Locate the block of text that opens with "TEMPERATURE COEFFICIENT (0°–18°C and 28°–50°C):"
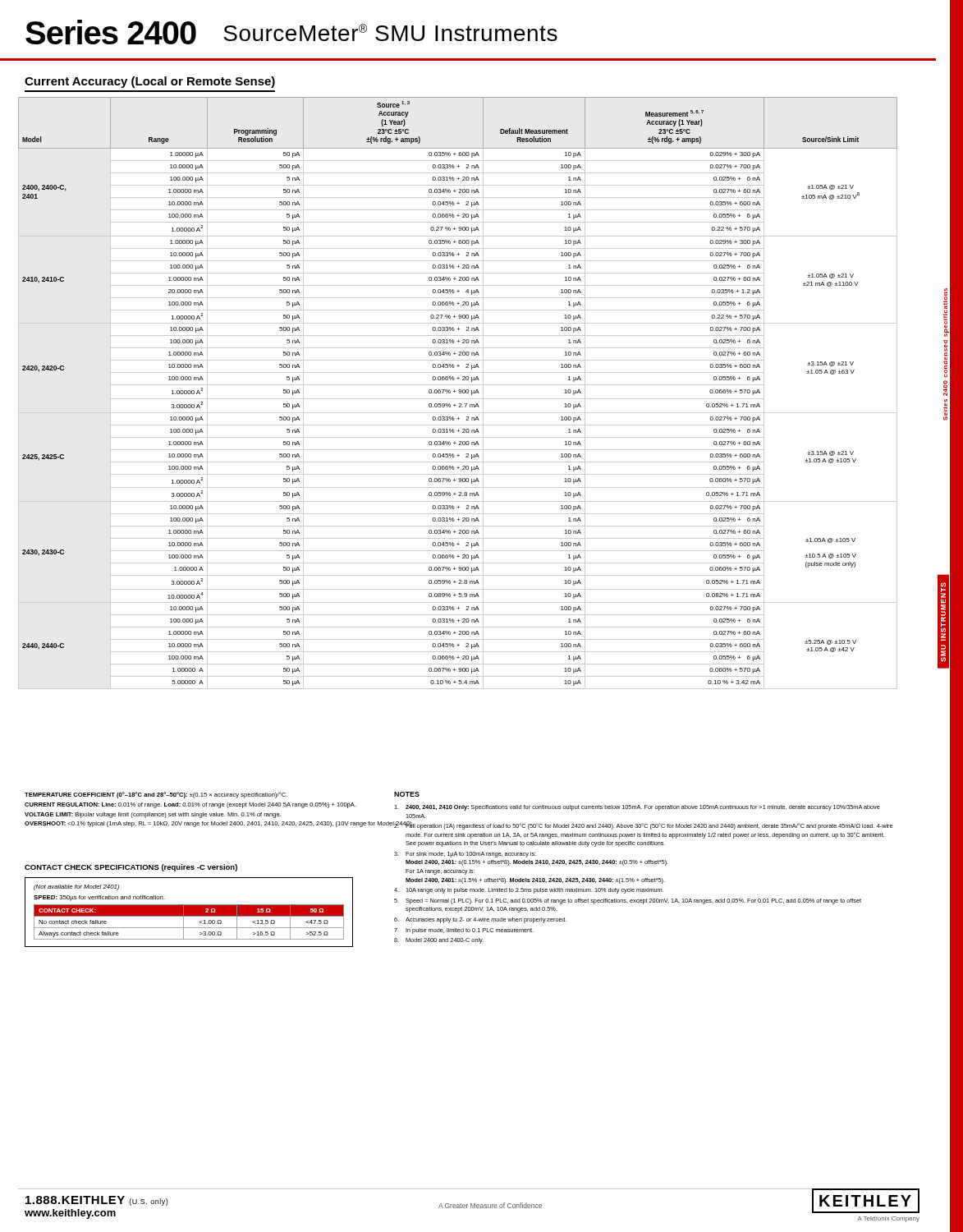 tap(219, 809)
